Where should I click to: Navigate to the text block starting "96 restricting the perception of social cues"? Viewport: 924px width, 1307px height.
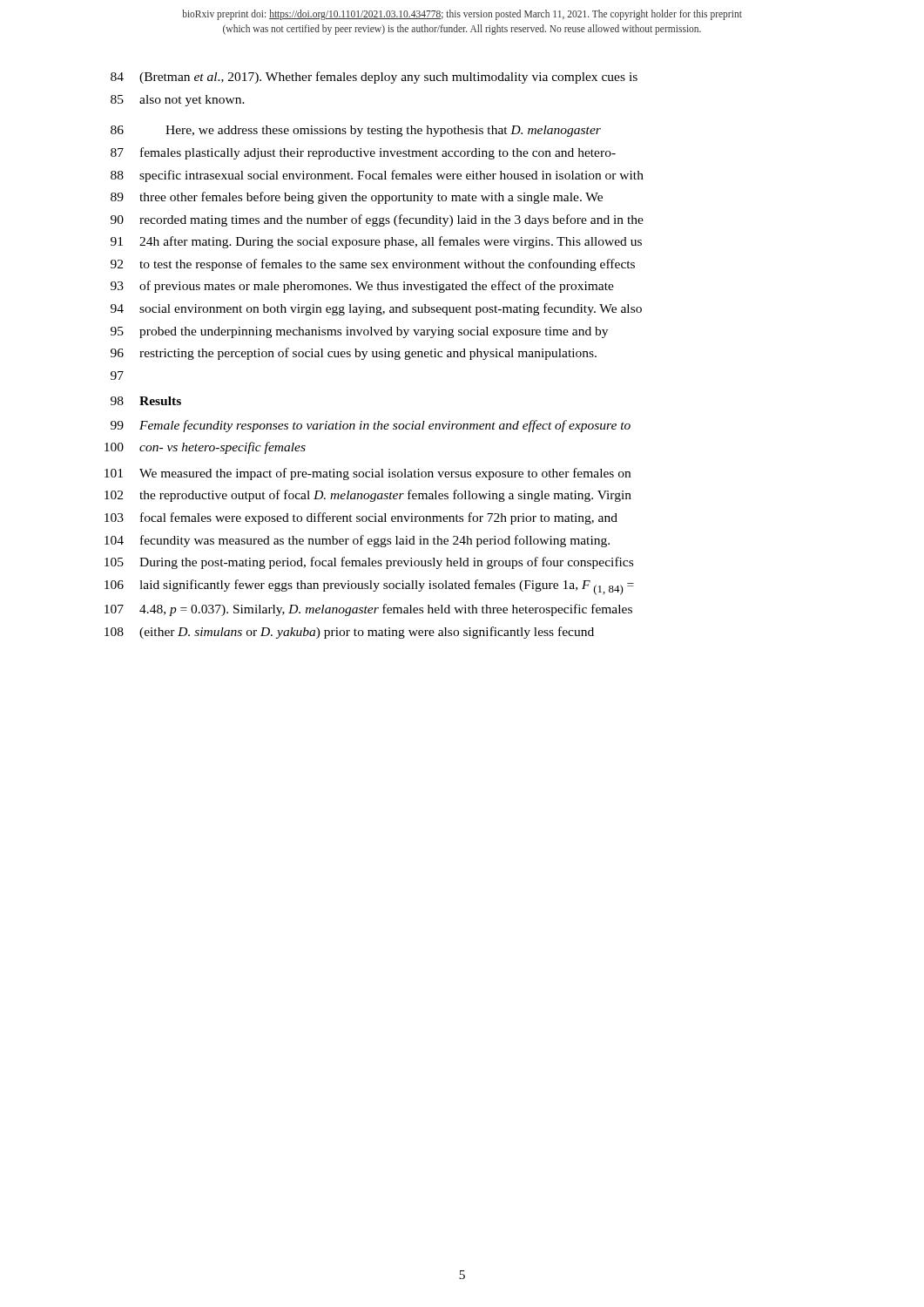[462, 353]
